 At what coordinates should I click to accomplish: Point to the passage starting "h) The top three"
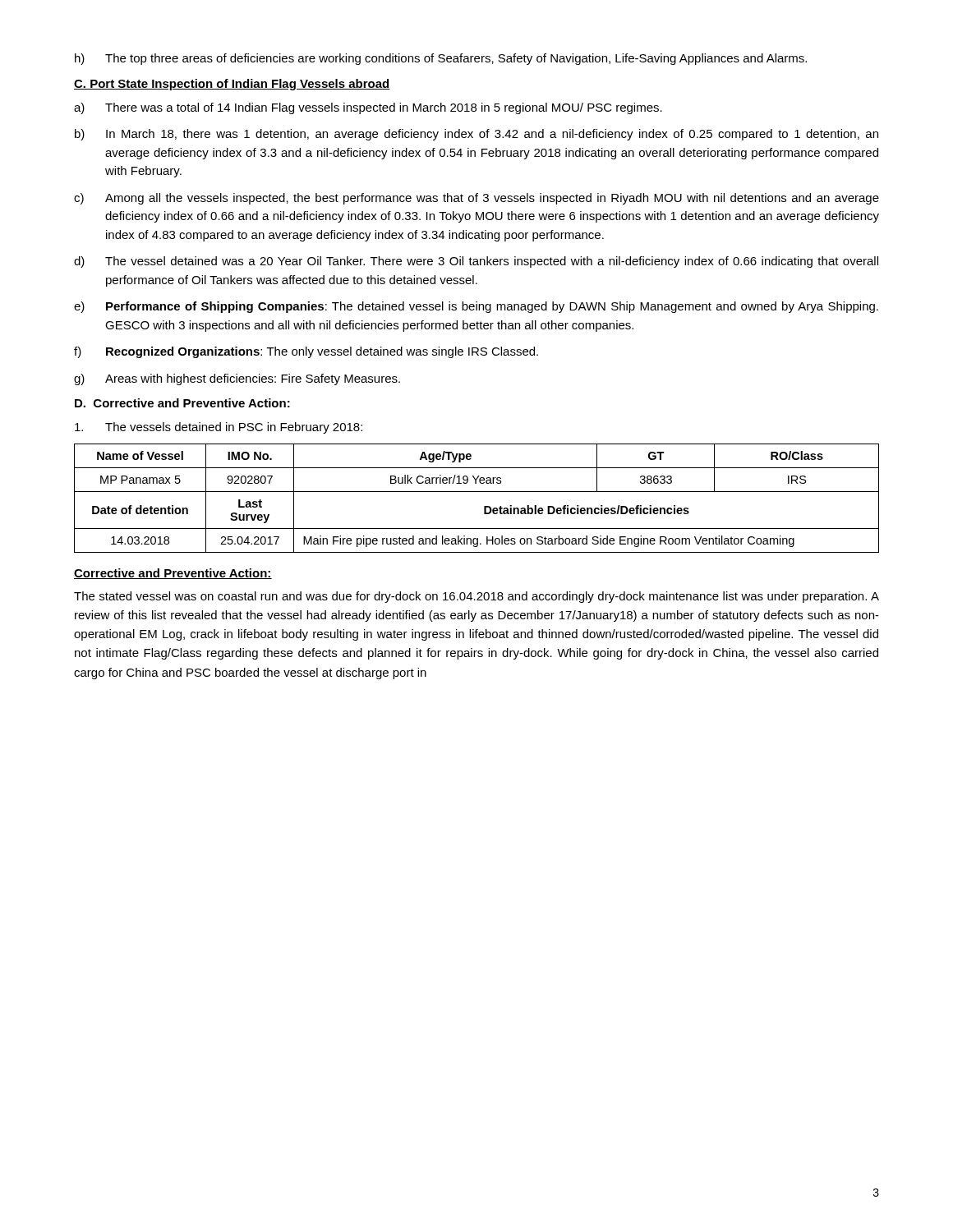coord(476,59)
